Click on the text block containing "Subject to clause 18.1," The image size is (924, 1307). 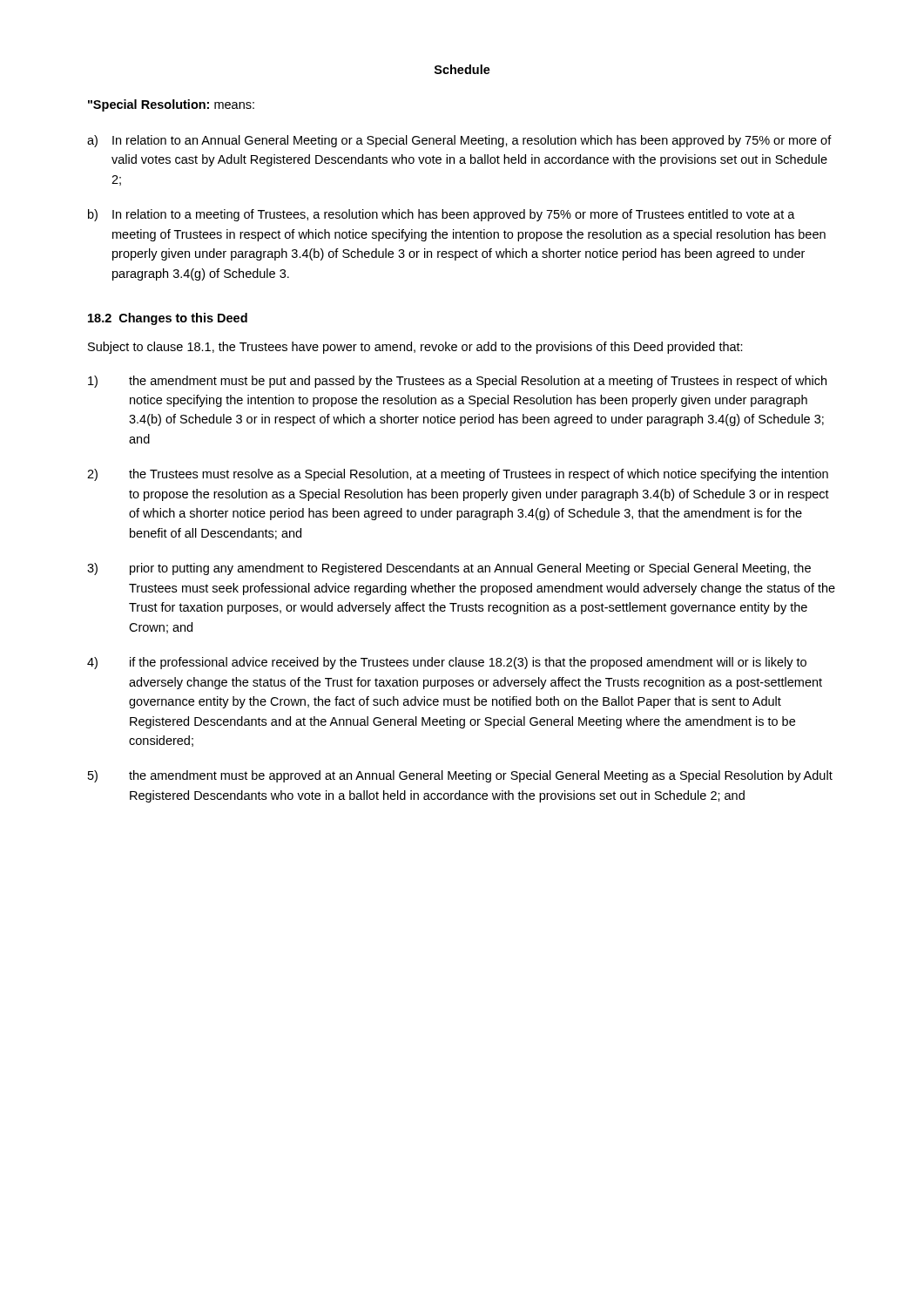point(415,347)
